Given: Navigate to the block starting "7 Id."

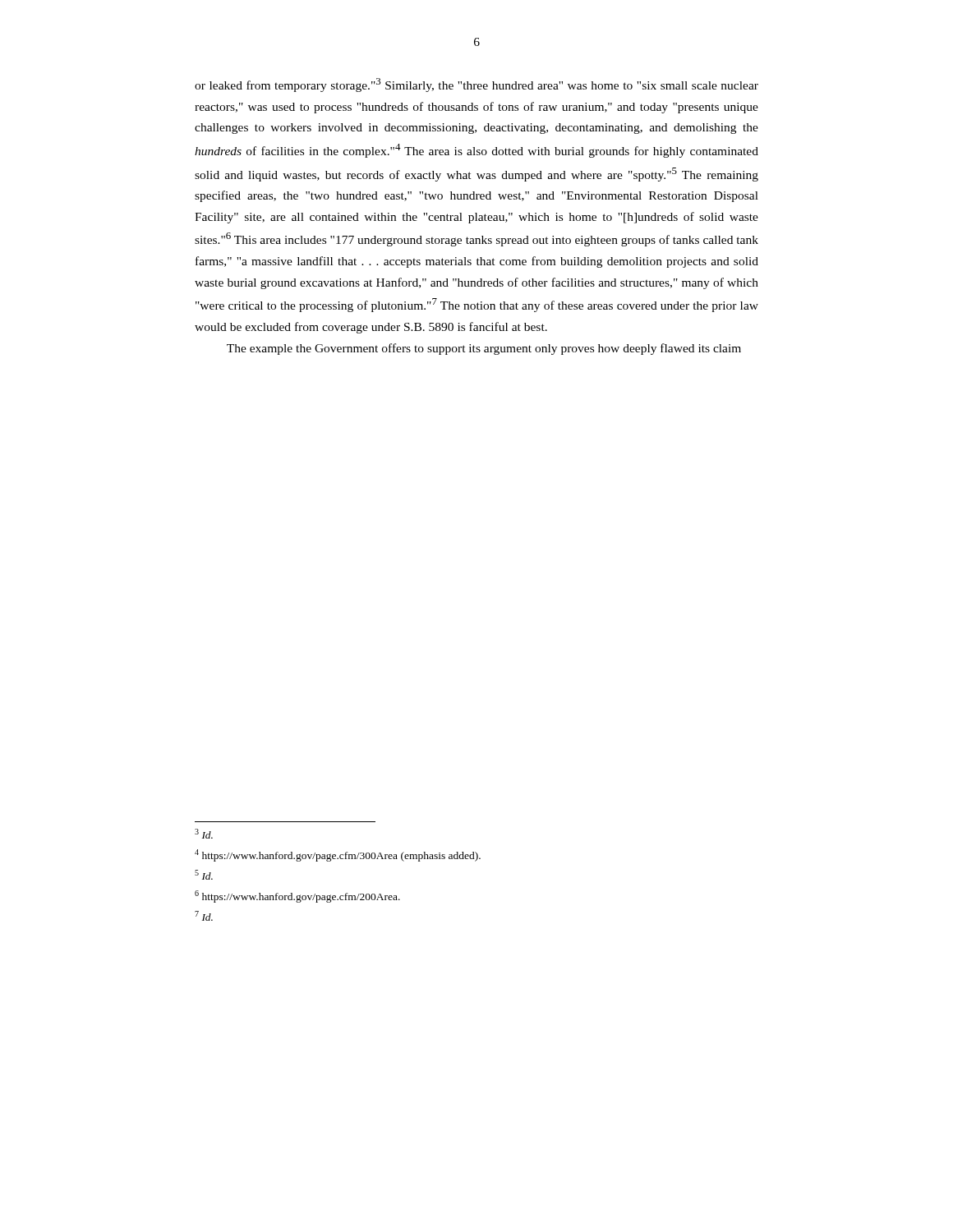Looking at the screenshot, I should point(204,916).
